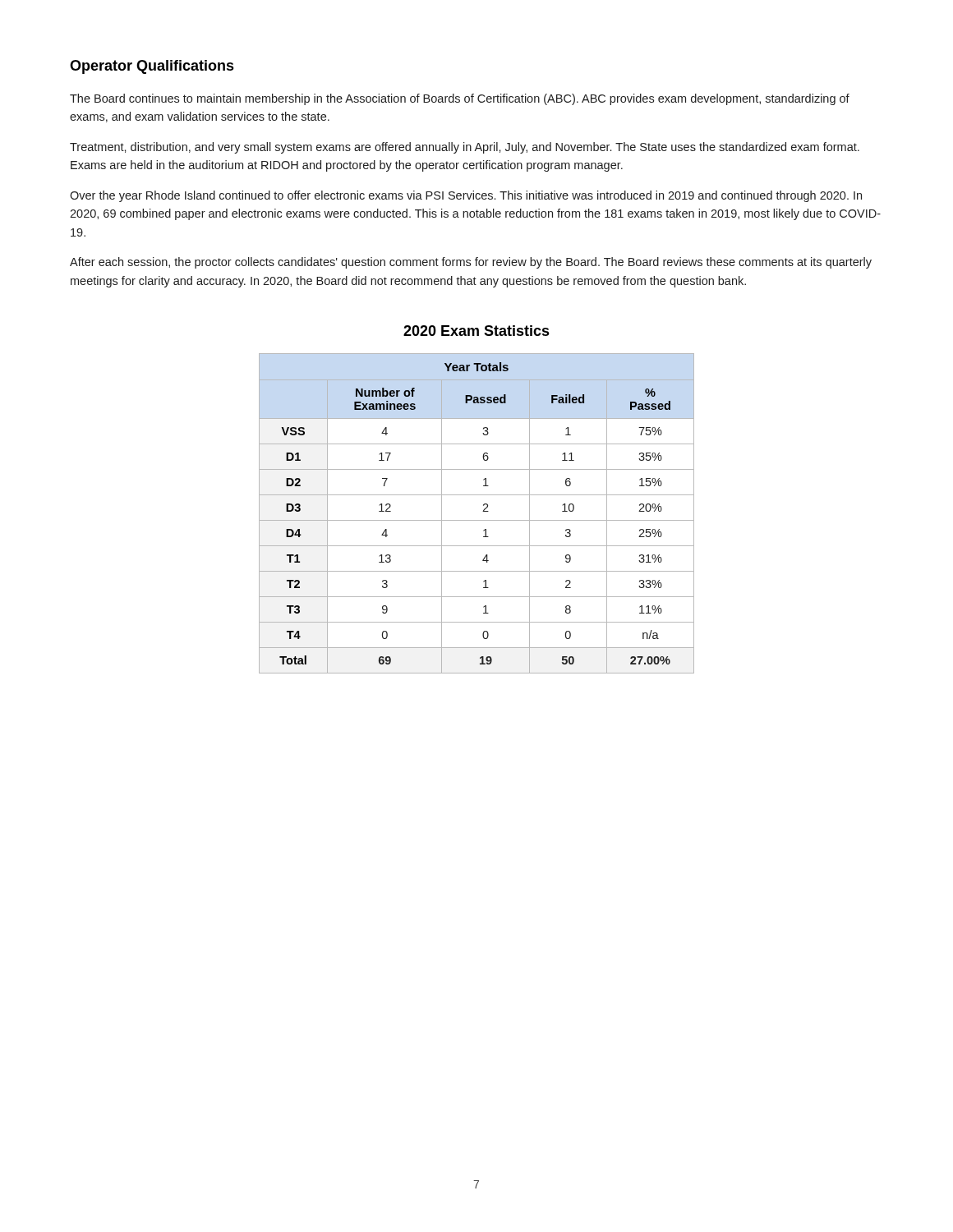The image size is (953, 1232).
Task: Locate the text starting "Over the year Rhode Island continued to"
Action: [x=475, y=214]
